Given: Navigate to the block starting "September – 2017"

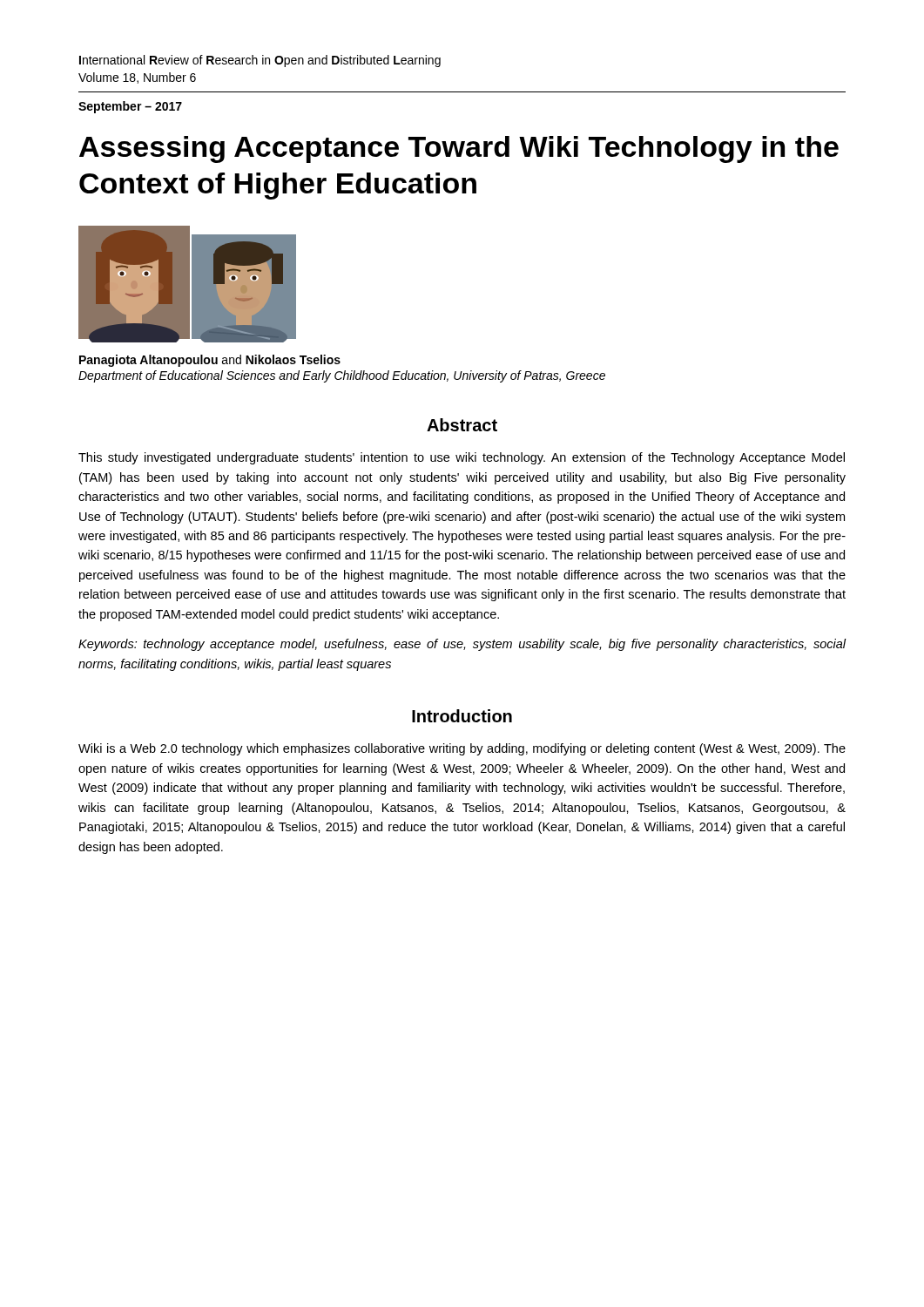Looking at the screenshot, I should 130,106.
